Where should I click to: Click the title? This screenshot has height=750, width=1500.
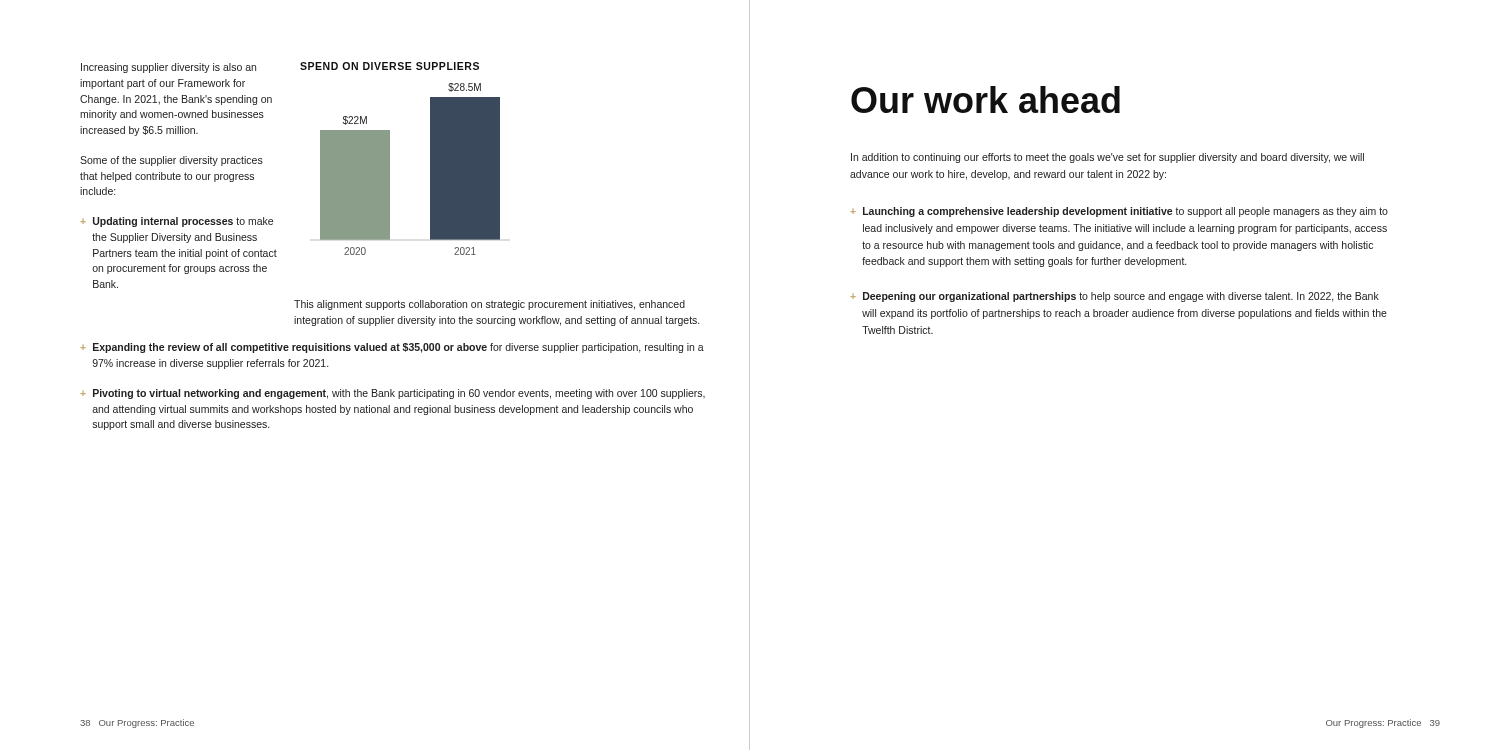click(x=986, y=100)
